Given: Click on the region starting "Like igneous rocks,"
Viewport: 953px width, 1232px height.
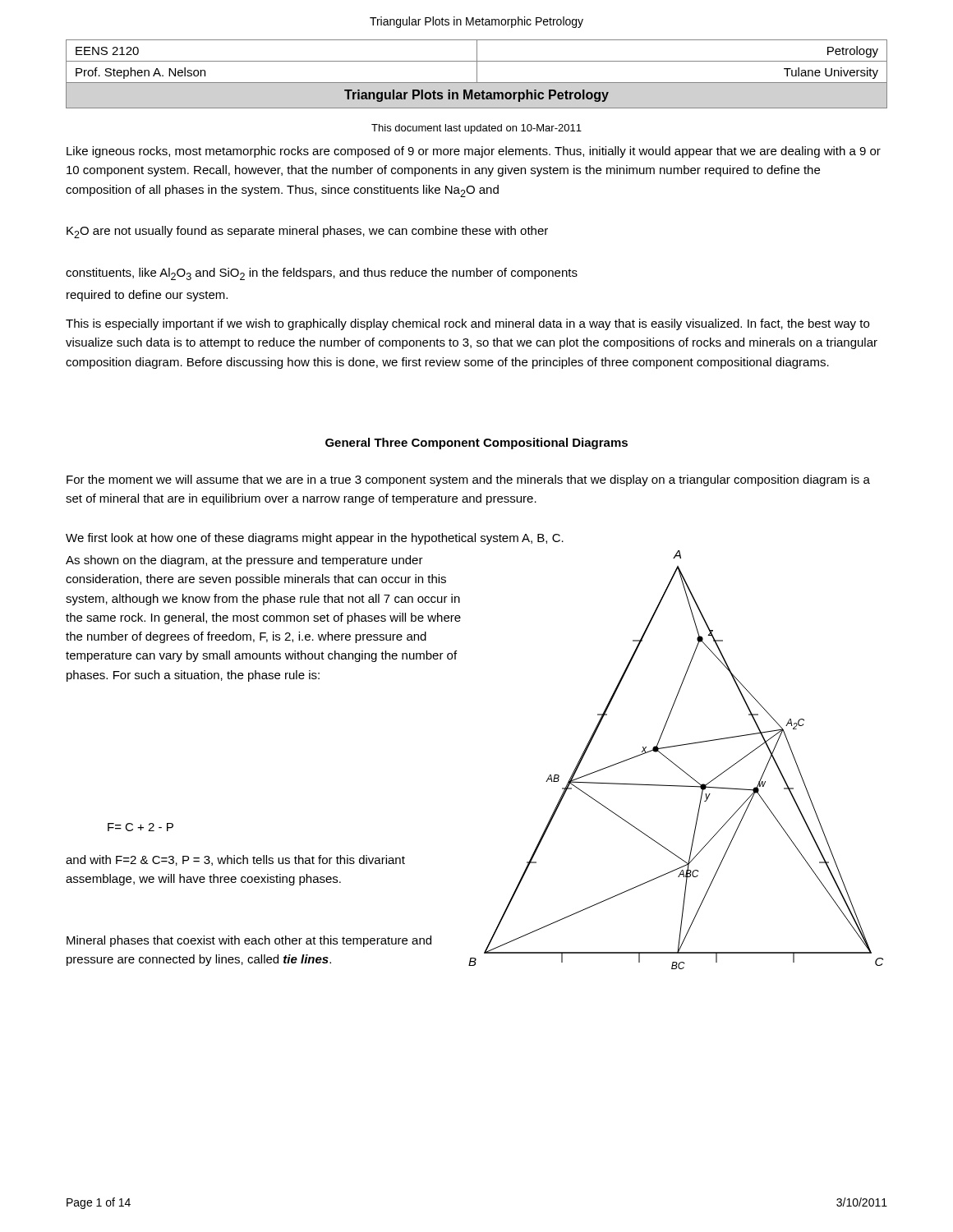Looking at the screenshot, I should [473, 223].
